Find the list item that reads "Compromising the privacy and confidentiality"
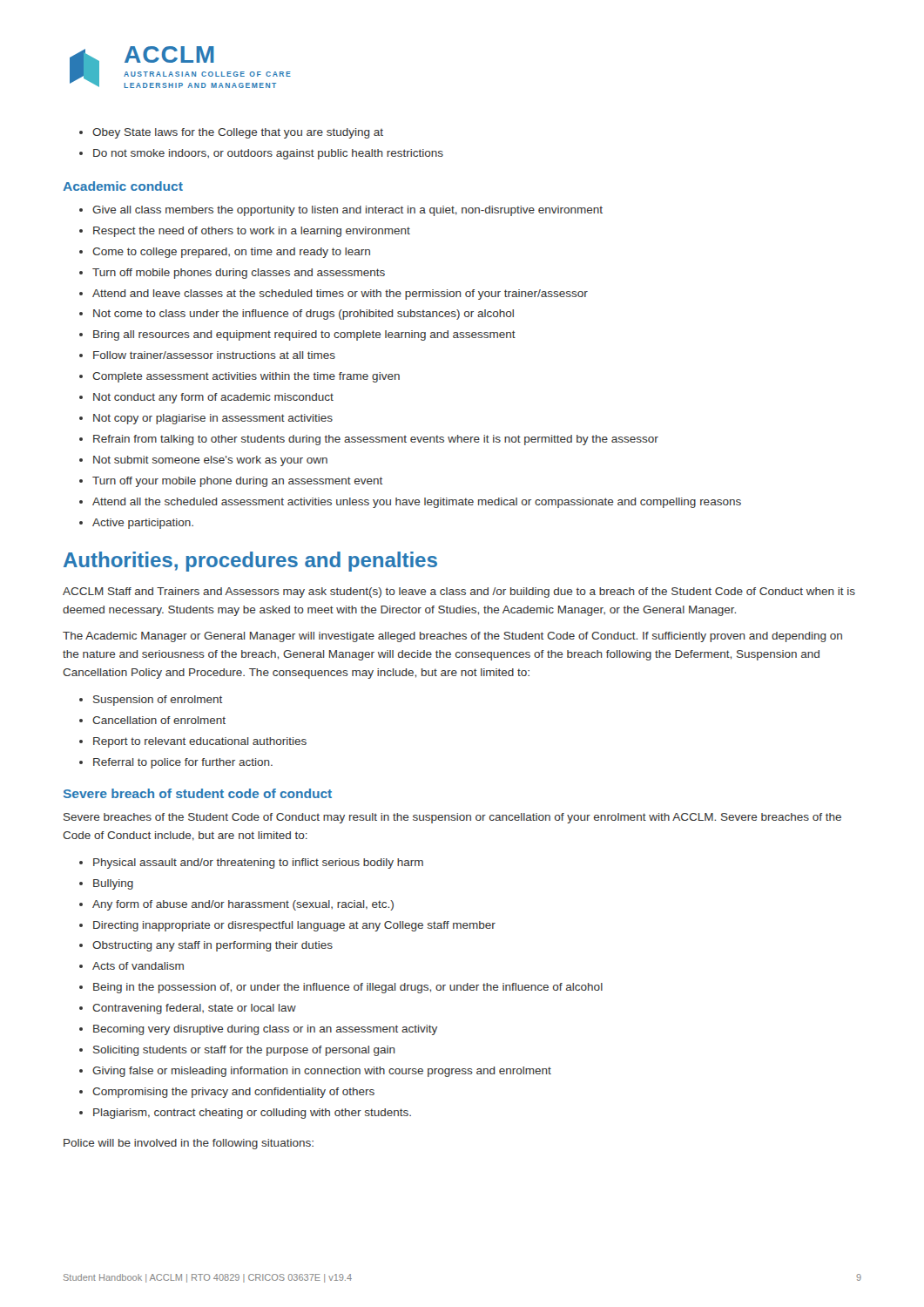The image size is (924, 1307). 227,1093
